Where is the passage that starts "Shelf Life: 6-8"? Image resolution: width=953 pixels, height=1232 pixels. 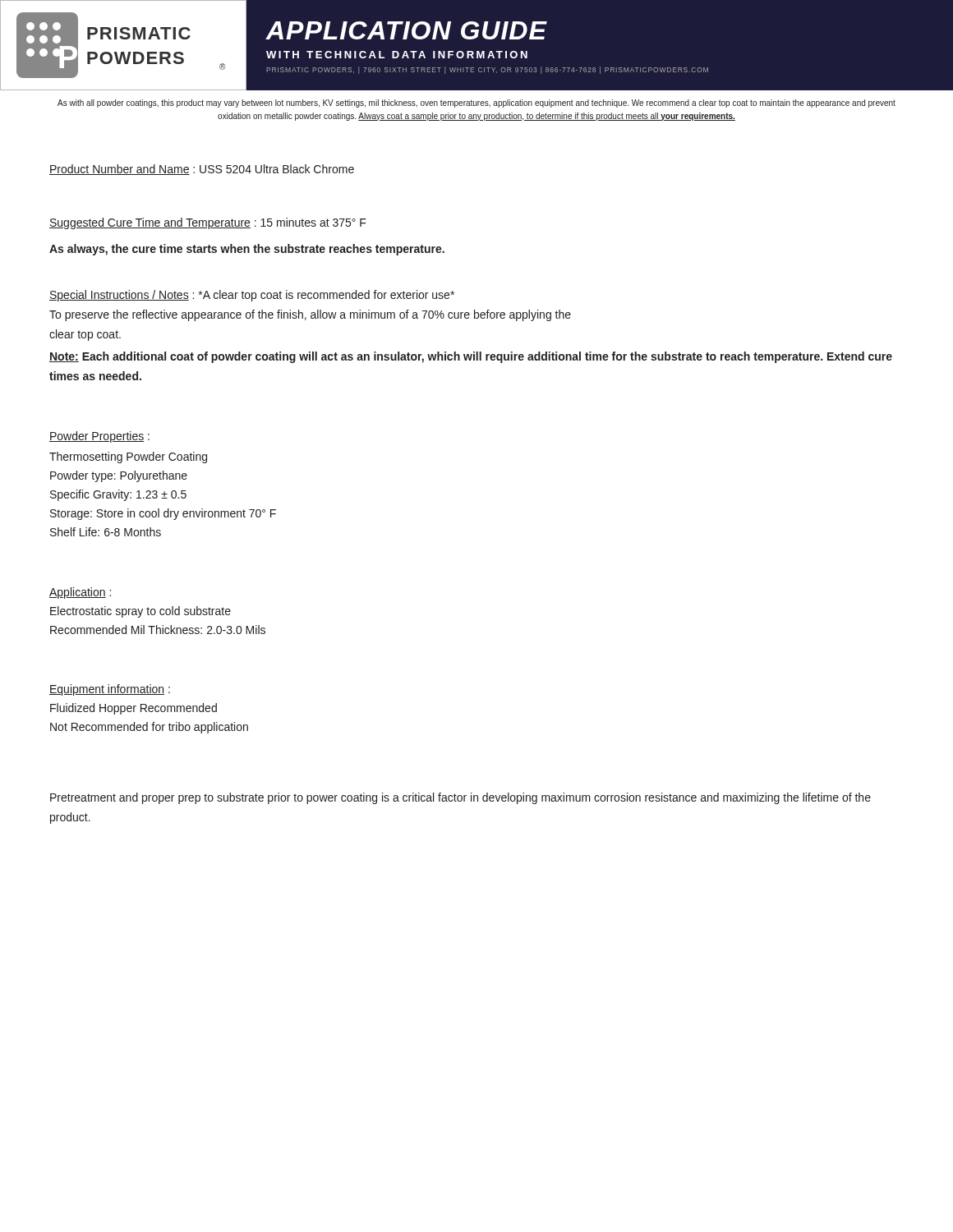(x=105, y=532)
